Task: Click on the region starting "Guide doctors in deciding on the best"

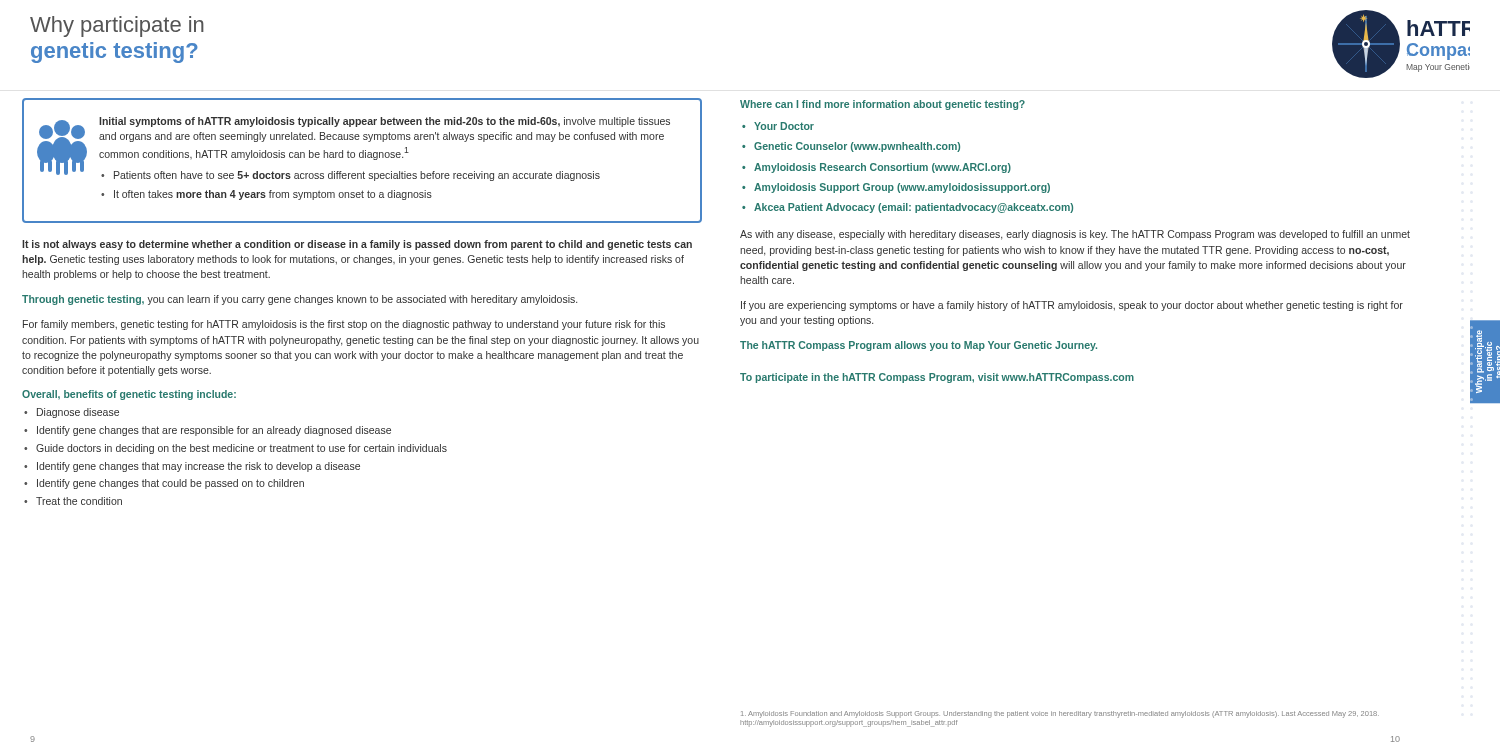Action: (241, 448)
